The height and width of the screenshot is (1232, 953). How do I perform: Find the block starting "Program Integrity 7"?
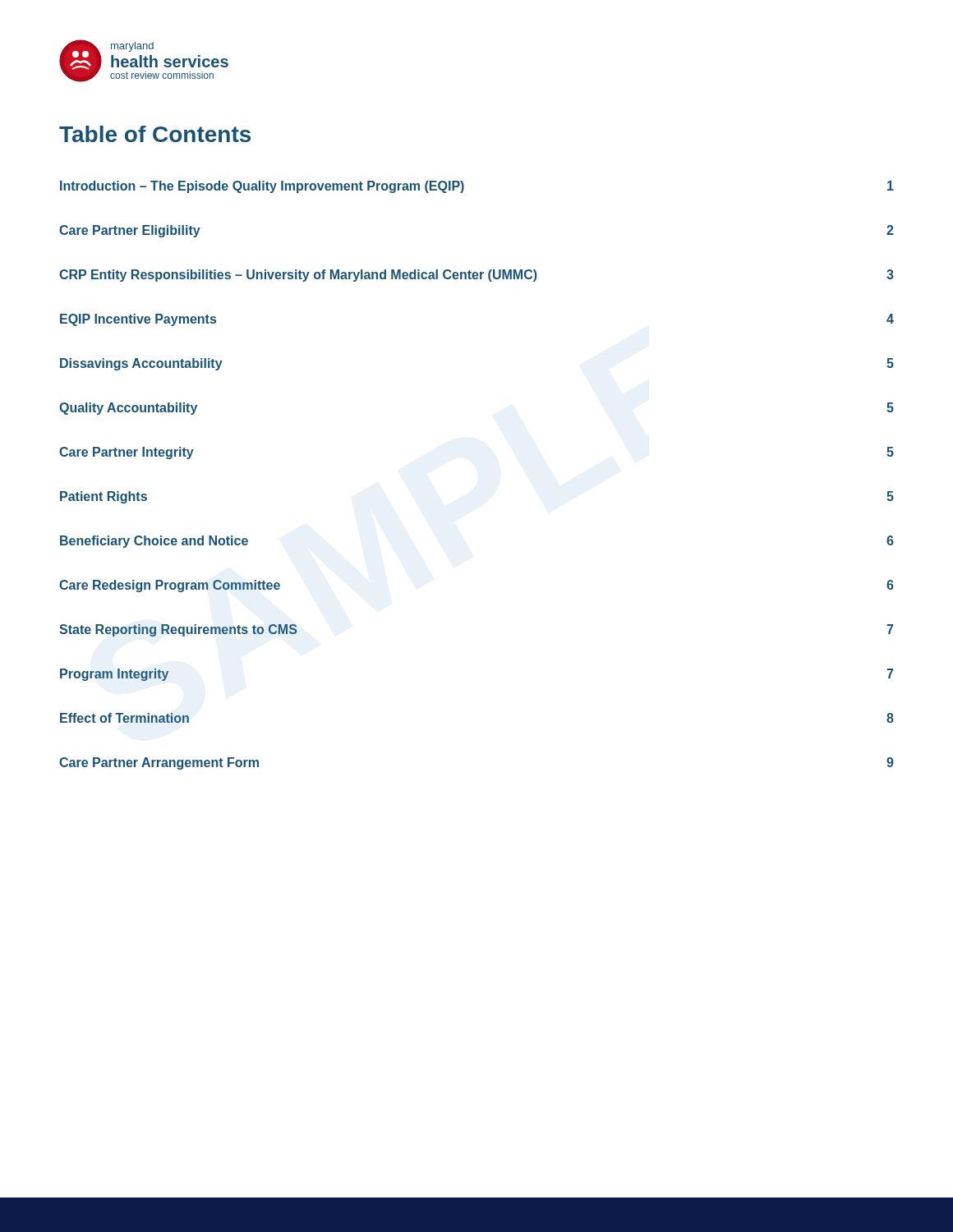pos(119,675)
